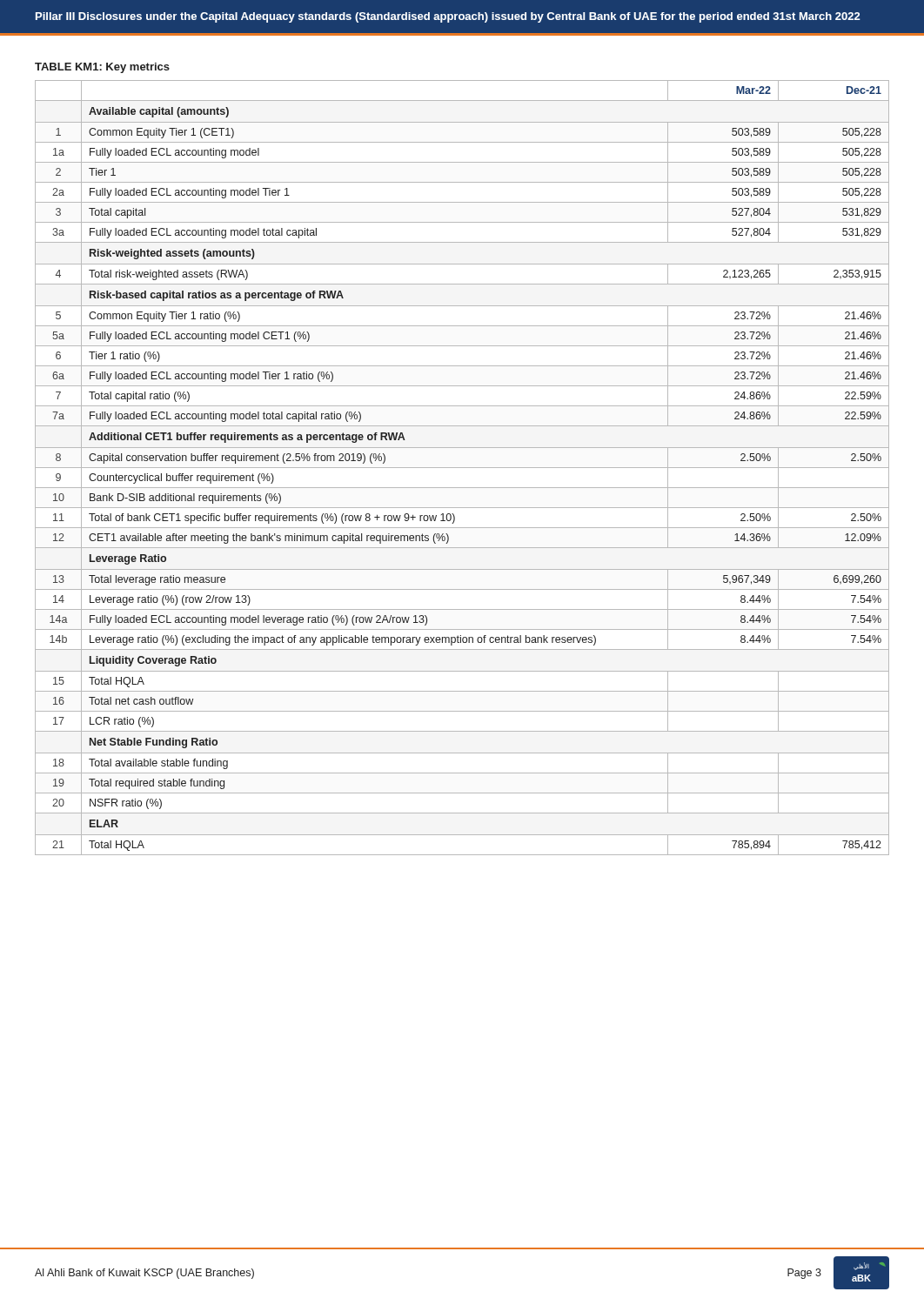Select the section header that reads "TABLE KM1: Key metrics"
924x1305 pixels.
102,67
